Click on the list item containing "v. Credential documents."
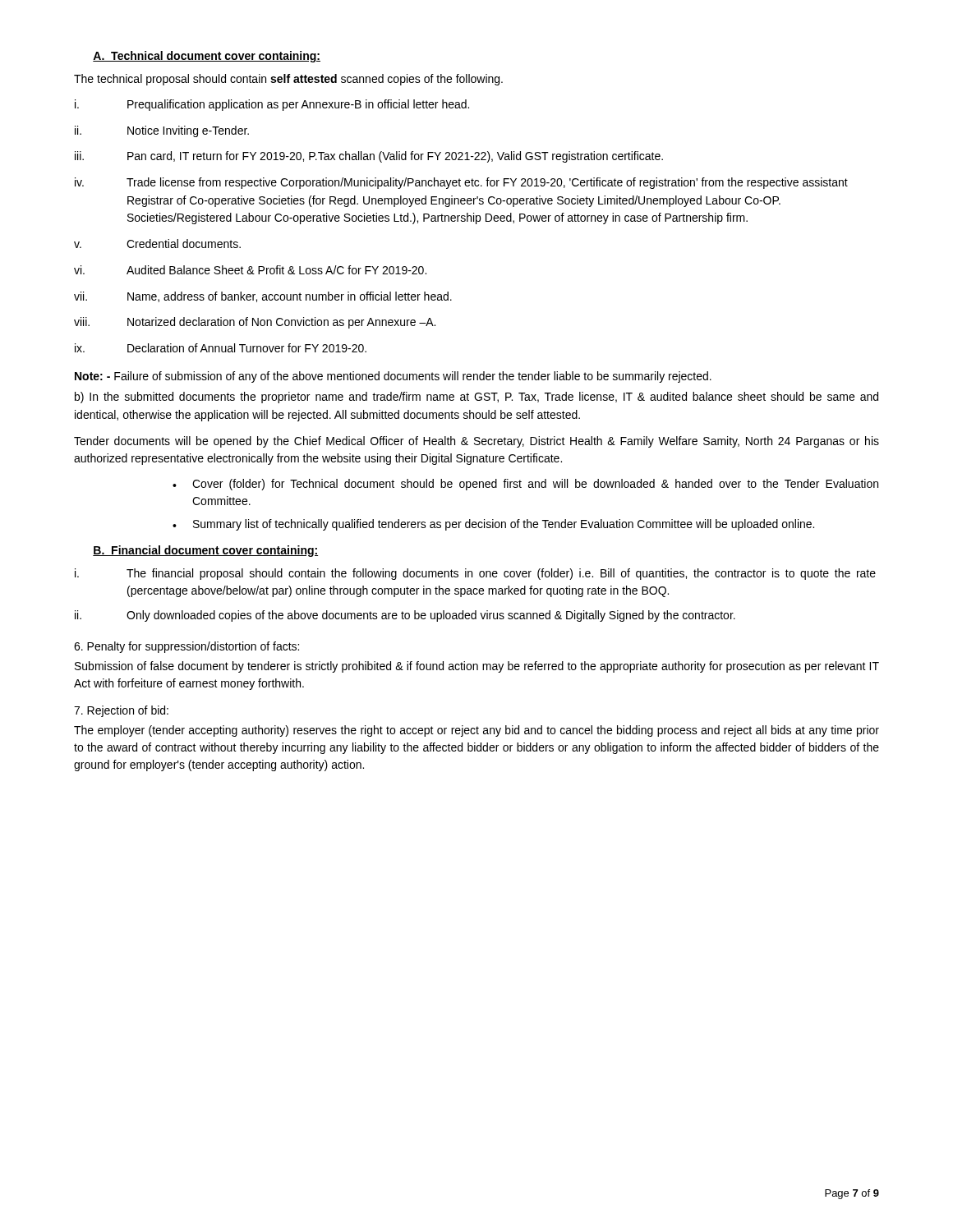Viewport: 953px width, 1232px height. [157, 244]
